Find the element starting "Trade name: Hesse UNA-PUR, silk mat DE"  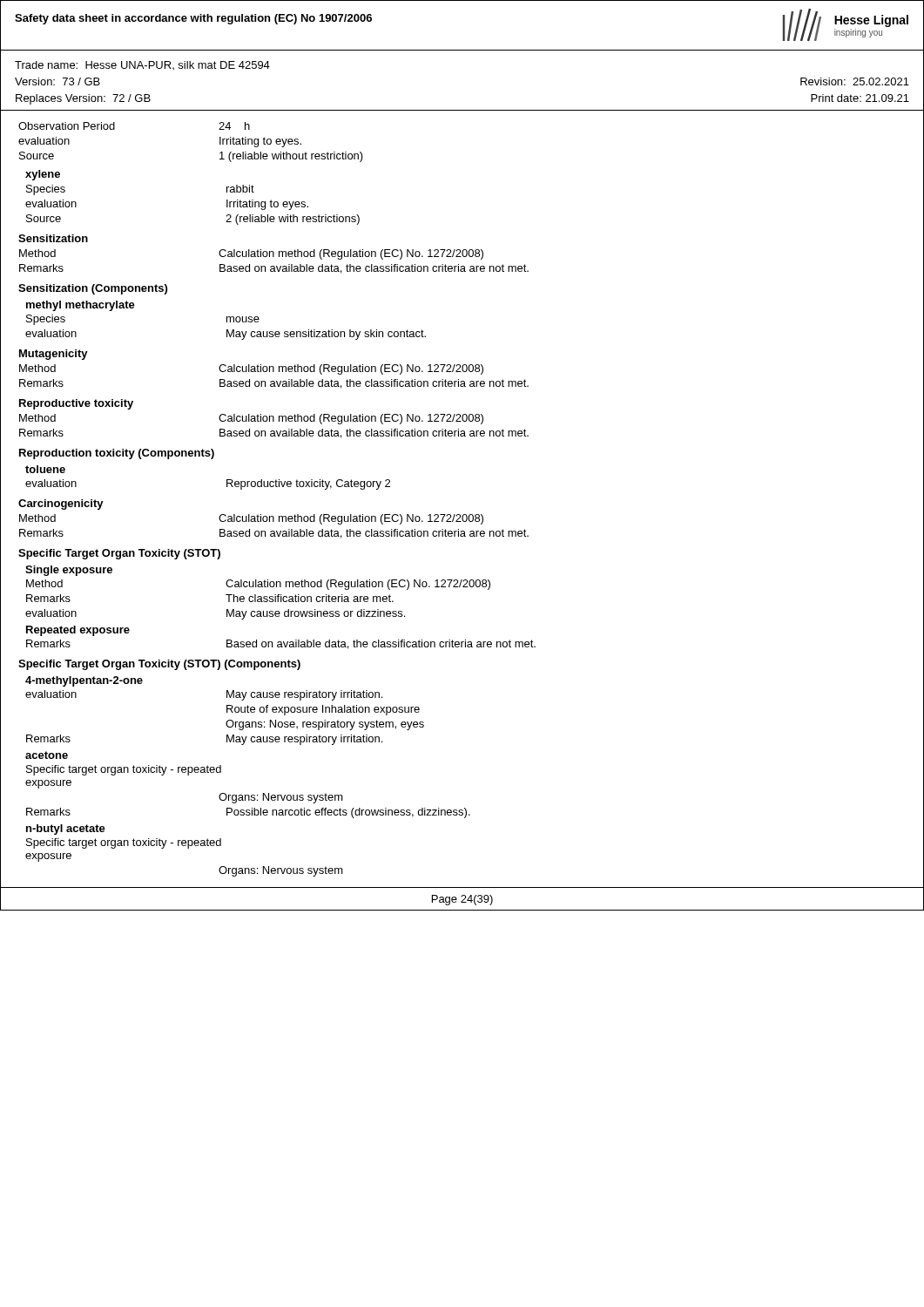click(x=142, y=65)
